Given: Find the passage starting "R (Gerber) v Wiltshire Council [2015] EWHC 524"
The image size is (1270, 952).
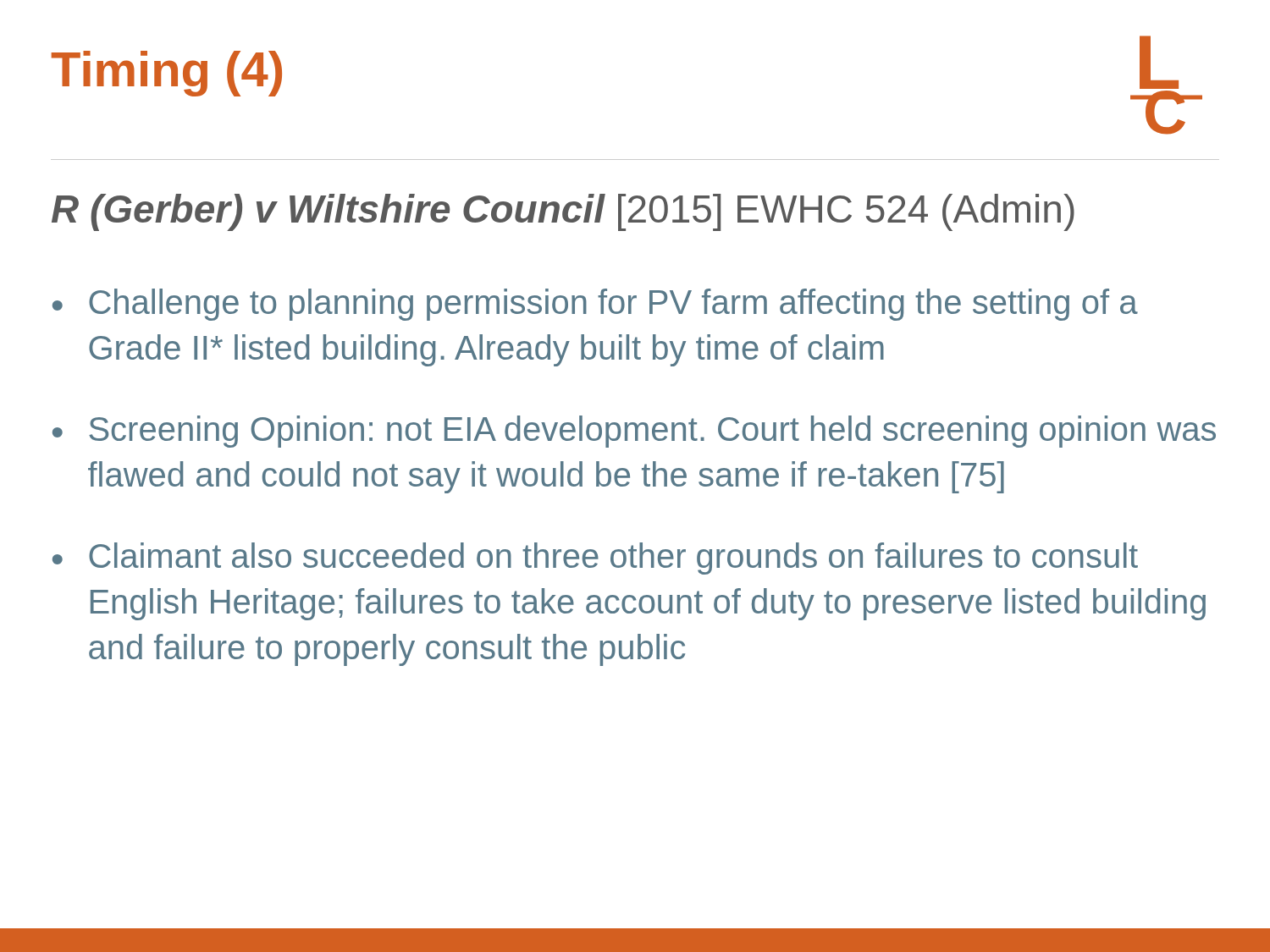Looking at the screenshot, I should [x=564, y=209].
